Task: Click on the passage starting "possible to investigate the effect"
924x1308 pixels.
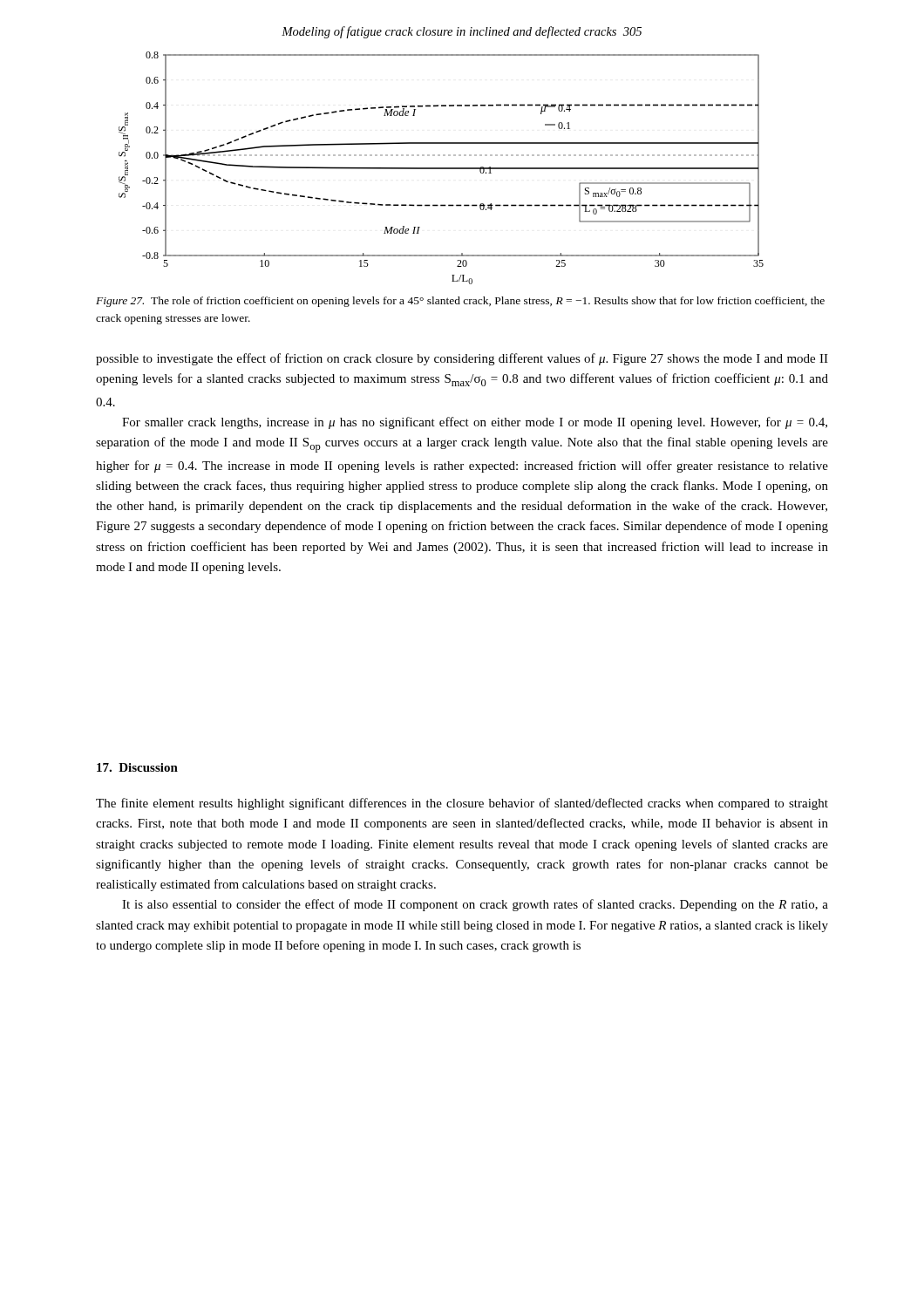Action: click(462, 463)
